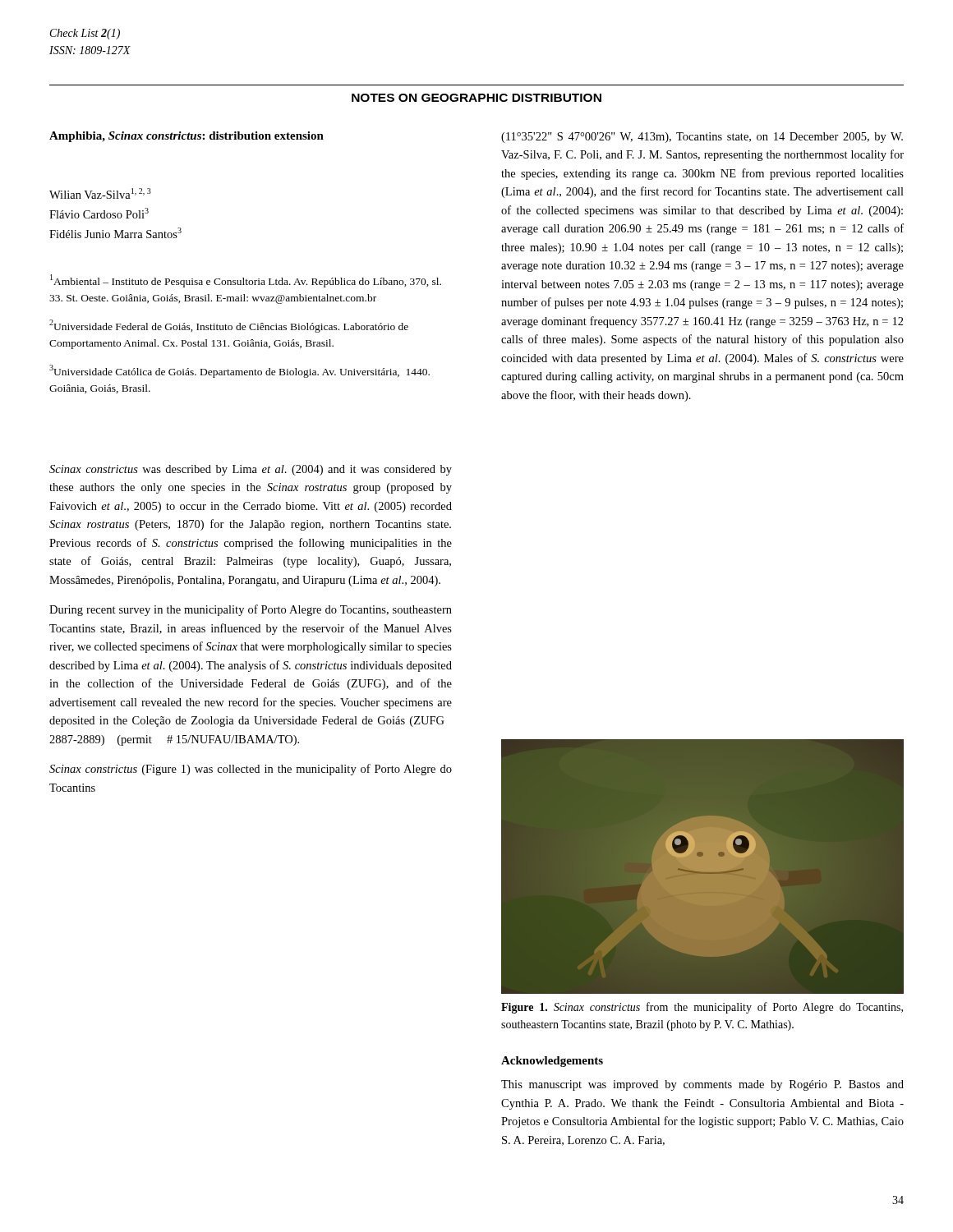Find the element starting "This manuscript was"
The height and width of the screenshot is (1232, 953).
click(x=702, y=1112)
